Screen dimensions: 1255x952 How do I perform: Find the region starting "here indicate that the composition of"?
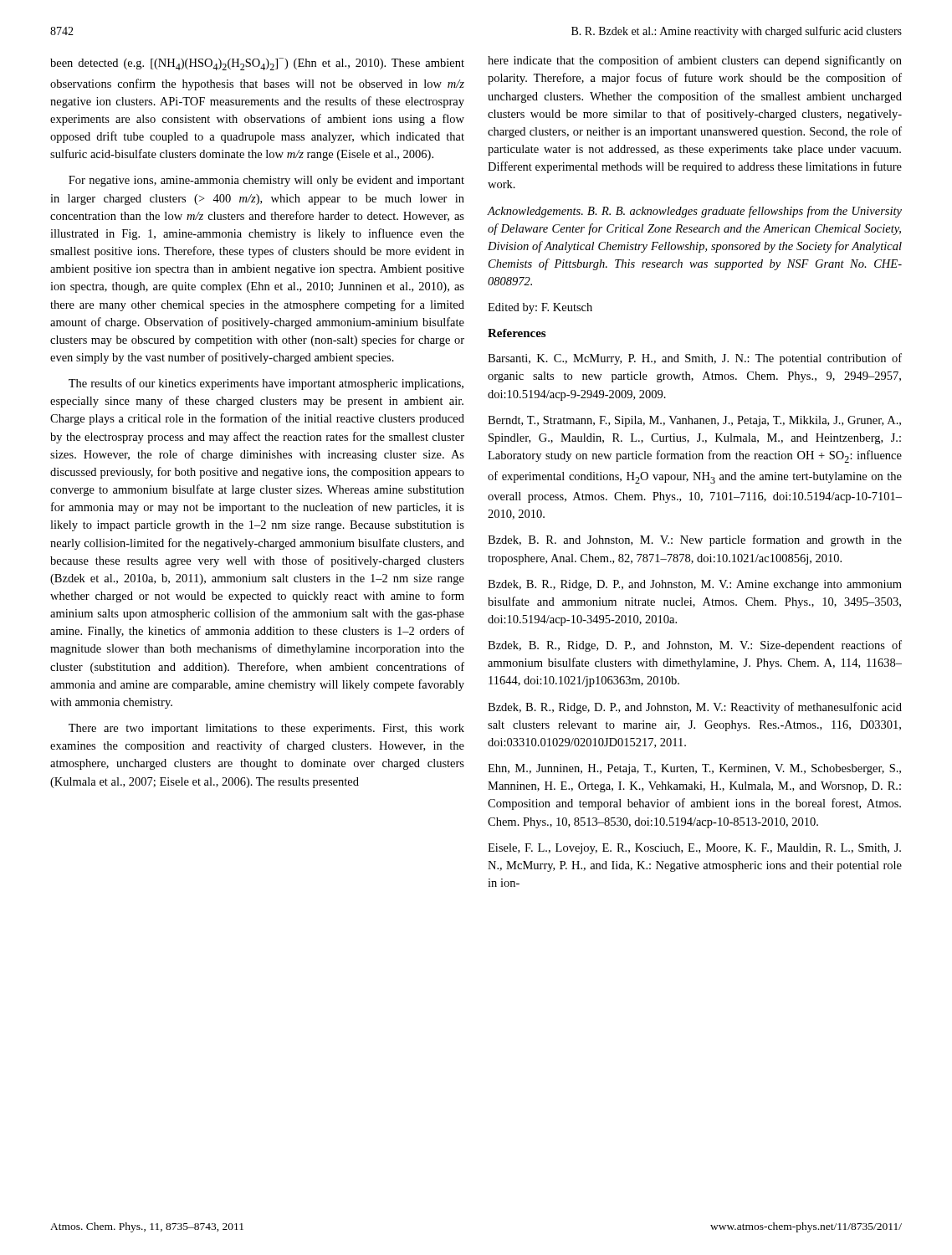point(695,123)
